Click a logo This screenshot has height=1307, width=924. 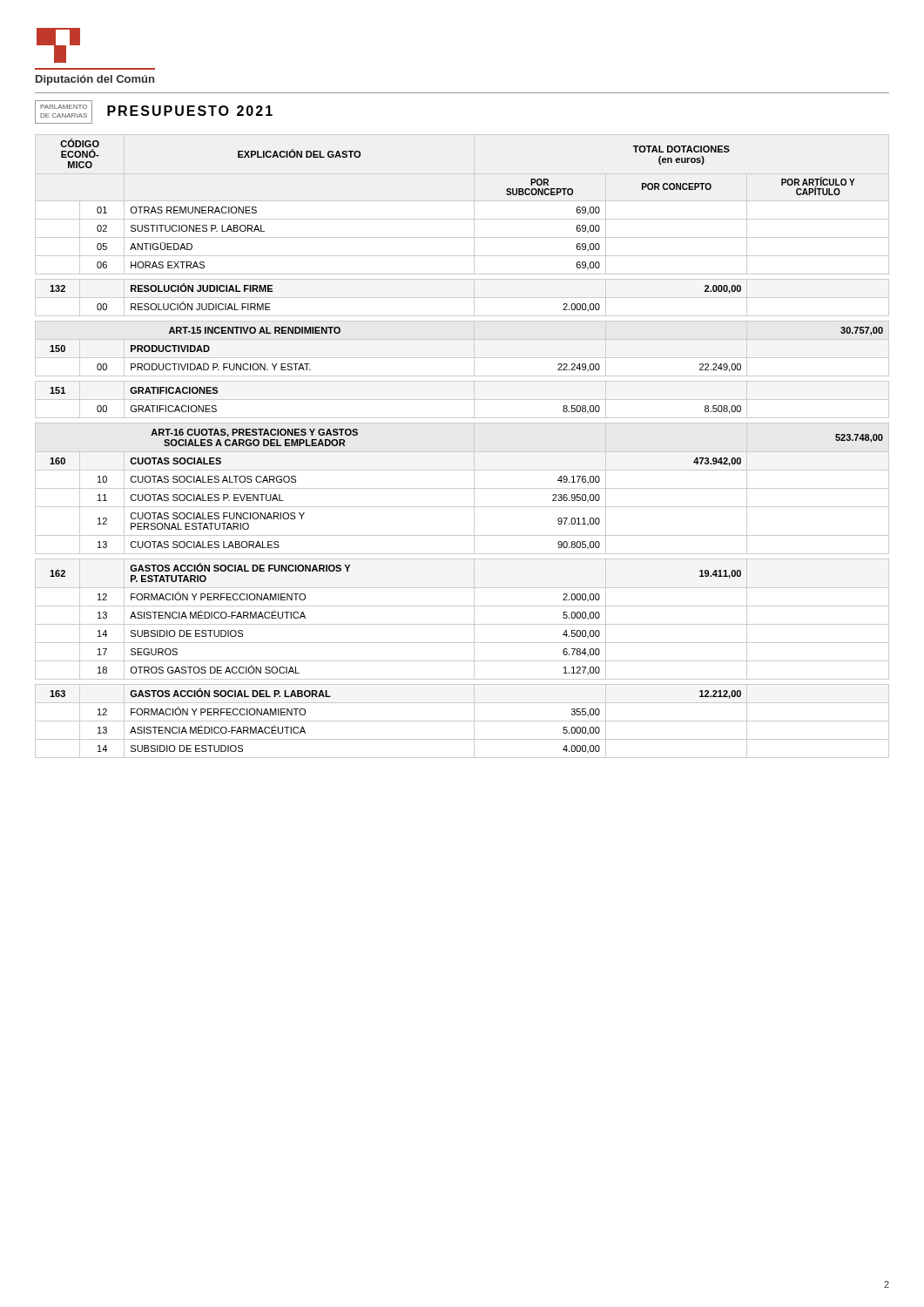point(462,56)
